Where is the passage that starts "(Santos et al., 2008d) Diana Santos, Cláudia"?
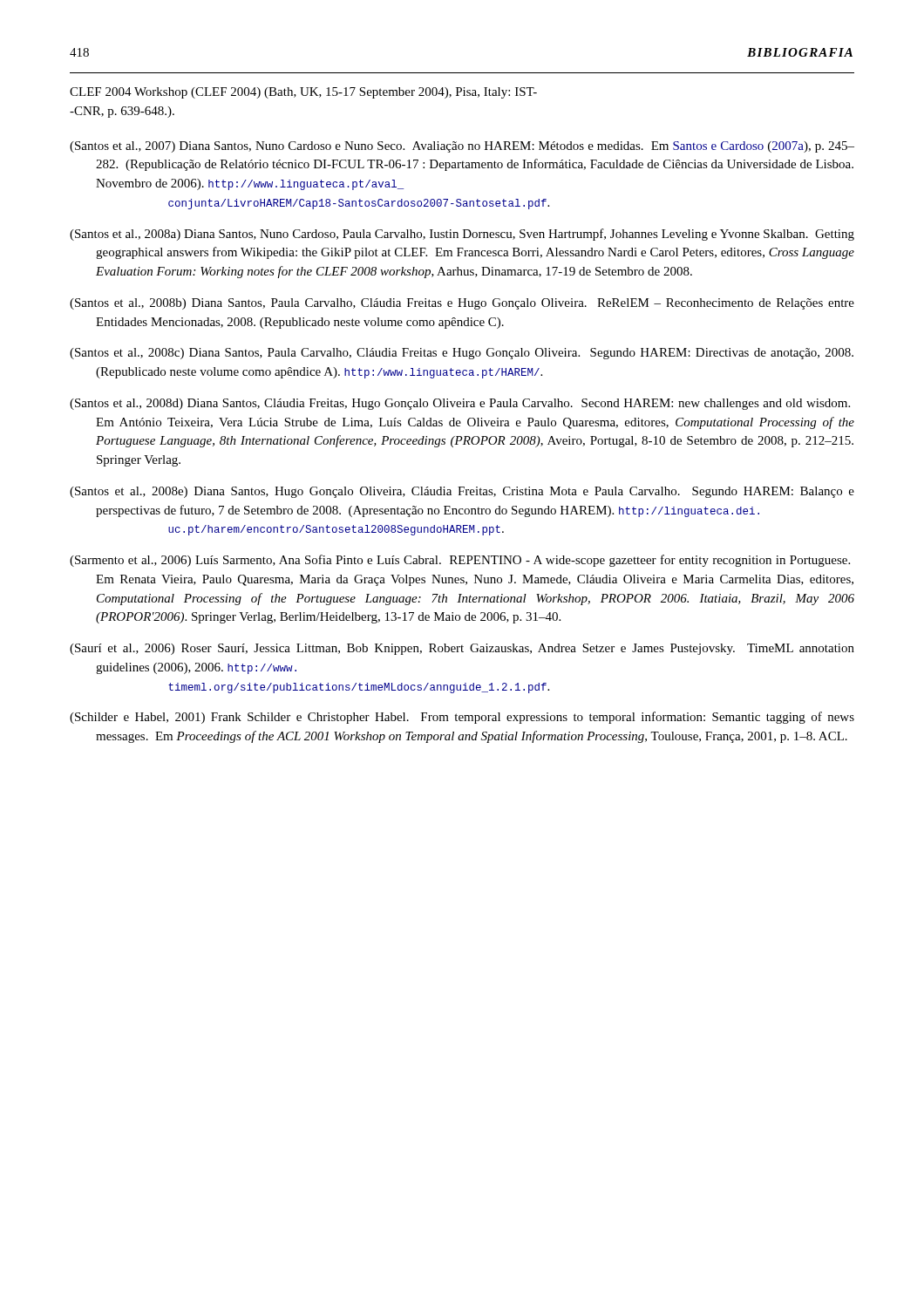Image resolution: width=924 pixels, height=1308 pixels. coord(462,431)
